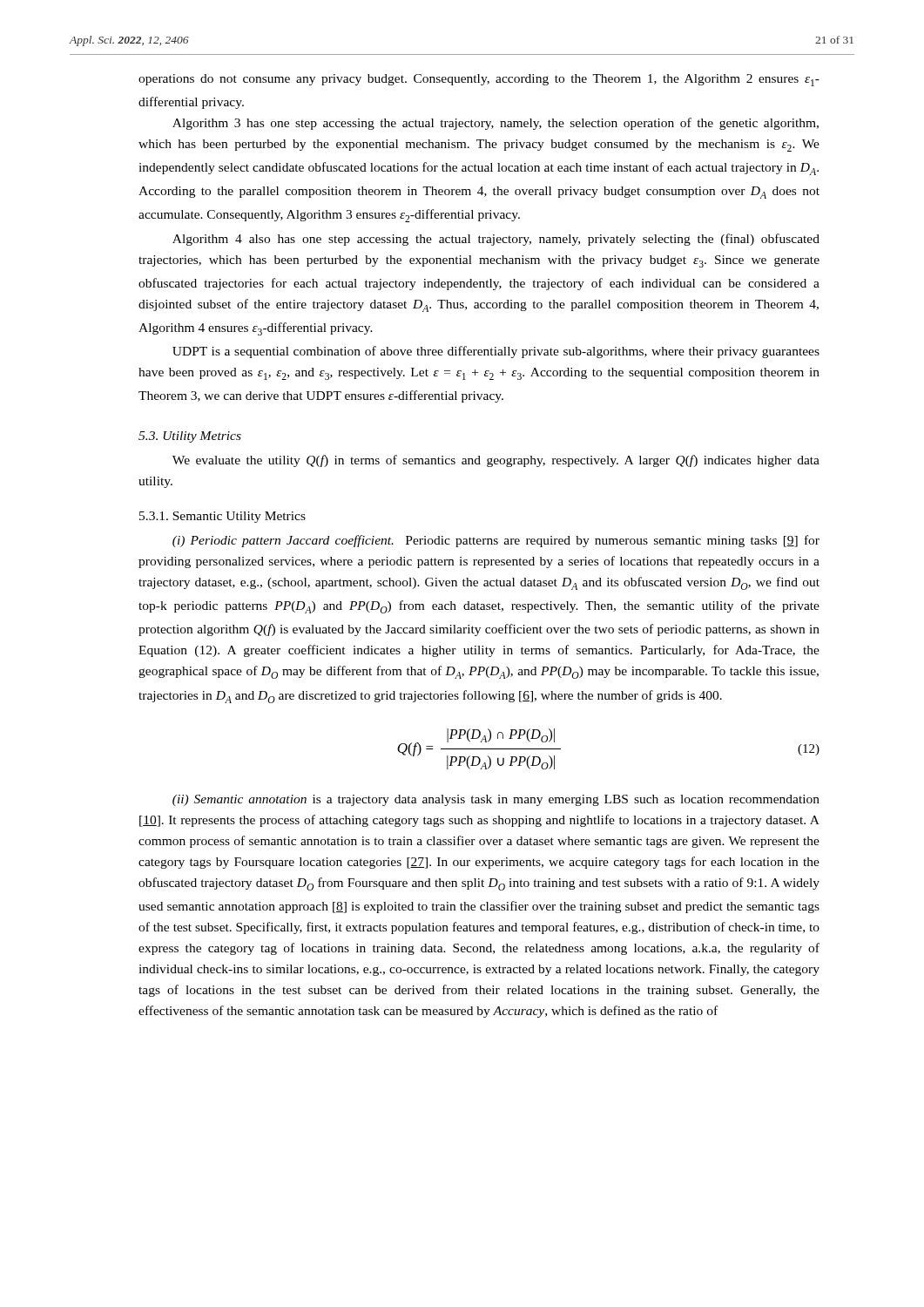The height and width of the screenshot is (1307, 924).
Task: Select the text block that reads "(ii) Semantic annotation is a"
Action: coord(479,905)
